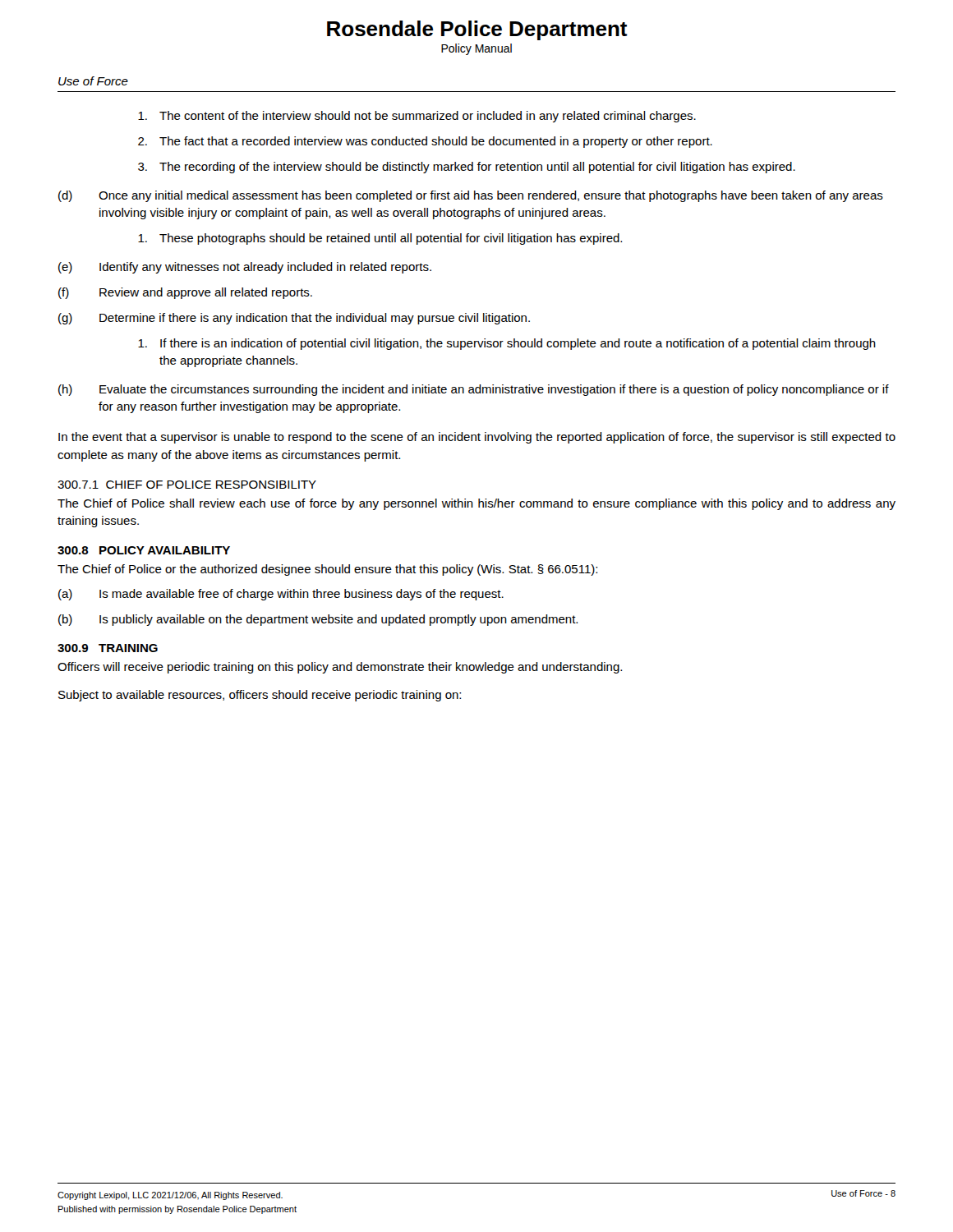Select the passage starting "Subject to available resources, officers should"

pyautogui.click(x=260, y=694)
